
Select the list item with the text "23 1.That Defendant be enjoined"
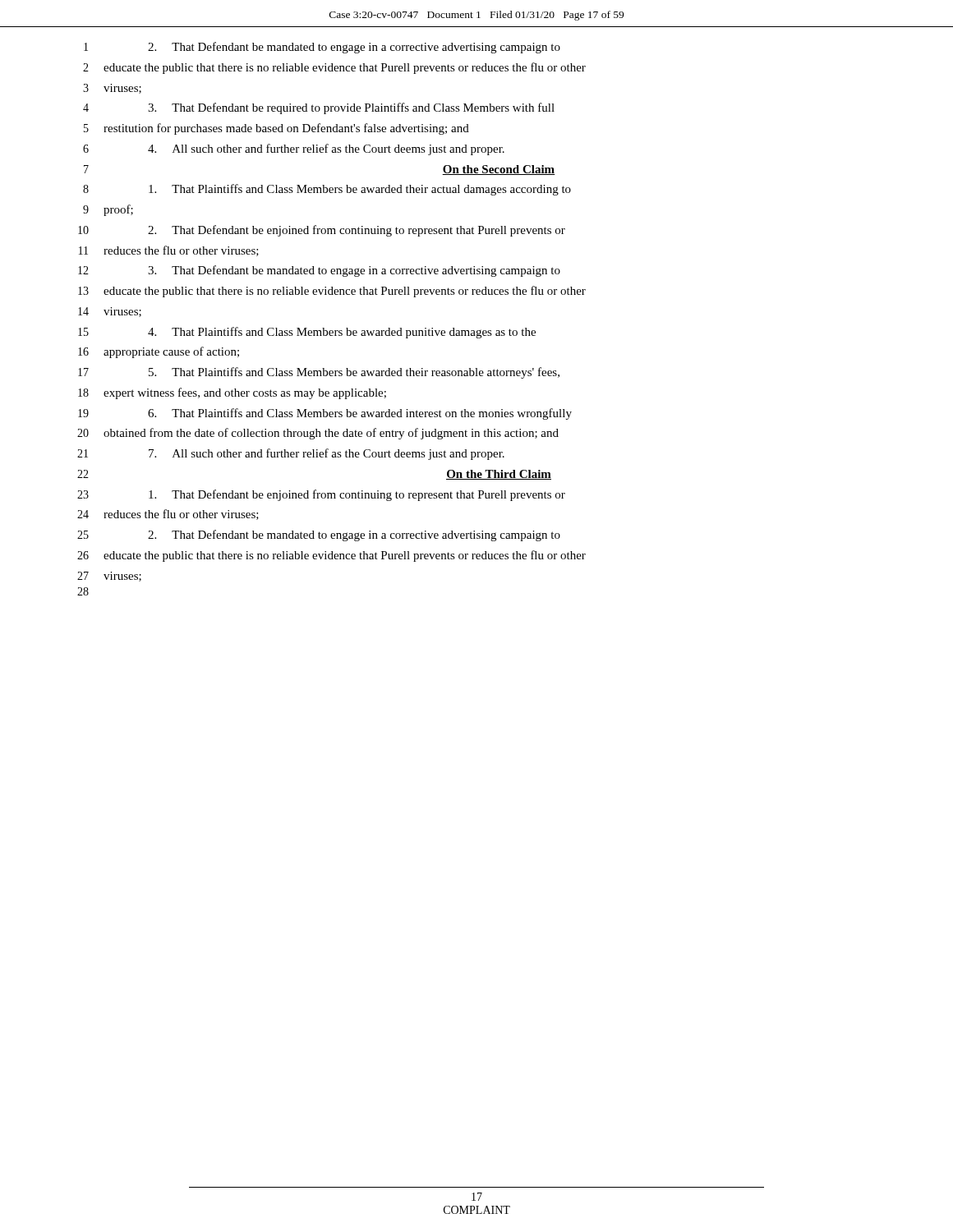pos(476,505)
